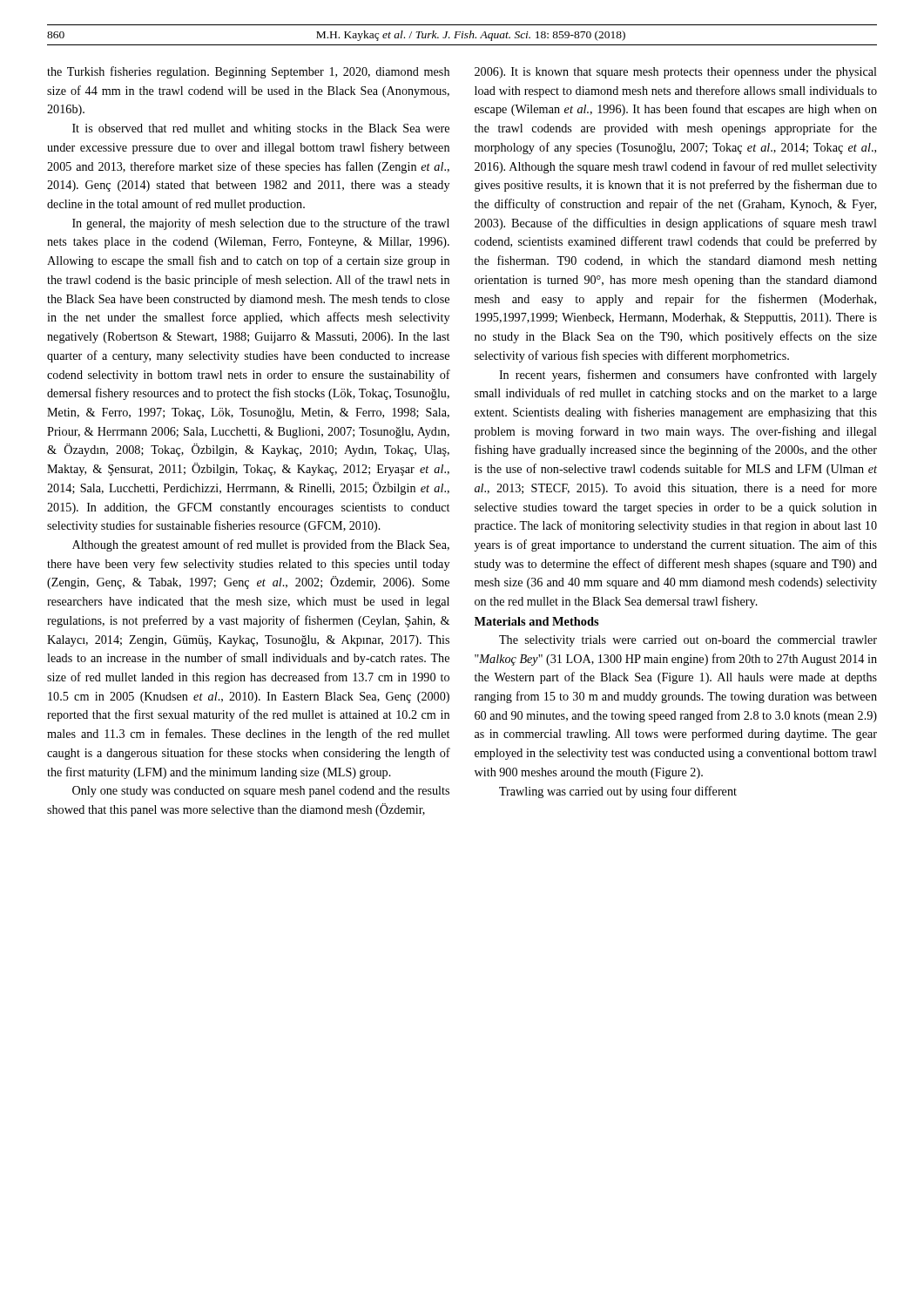Where is the passage that starts "The selectivity trials were carried out"?

coord(676,706)
